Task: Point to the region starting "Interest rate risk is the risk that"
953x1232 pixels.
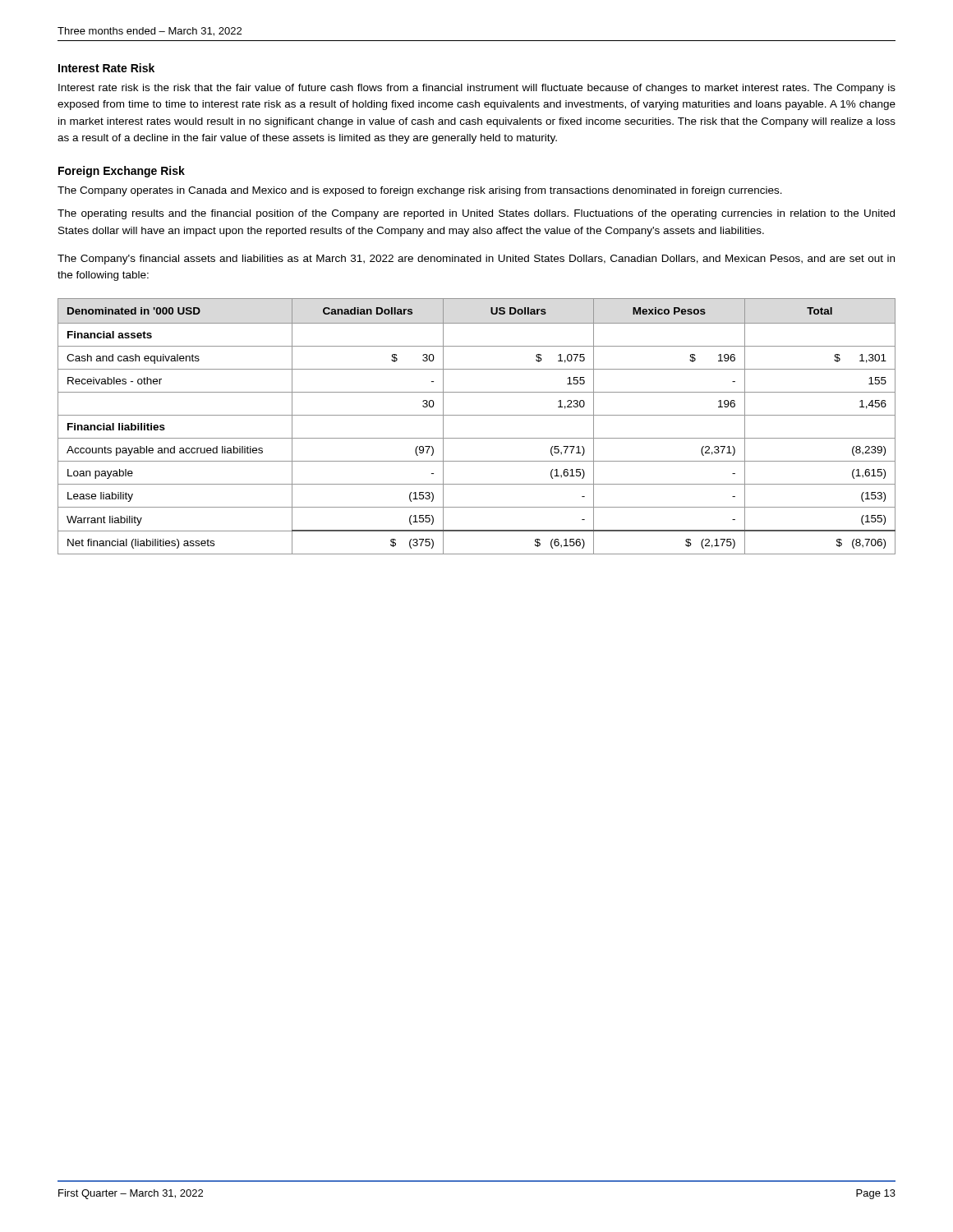Action: tap(476, 112)
